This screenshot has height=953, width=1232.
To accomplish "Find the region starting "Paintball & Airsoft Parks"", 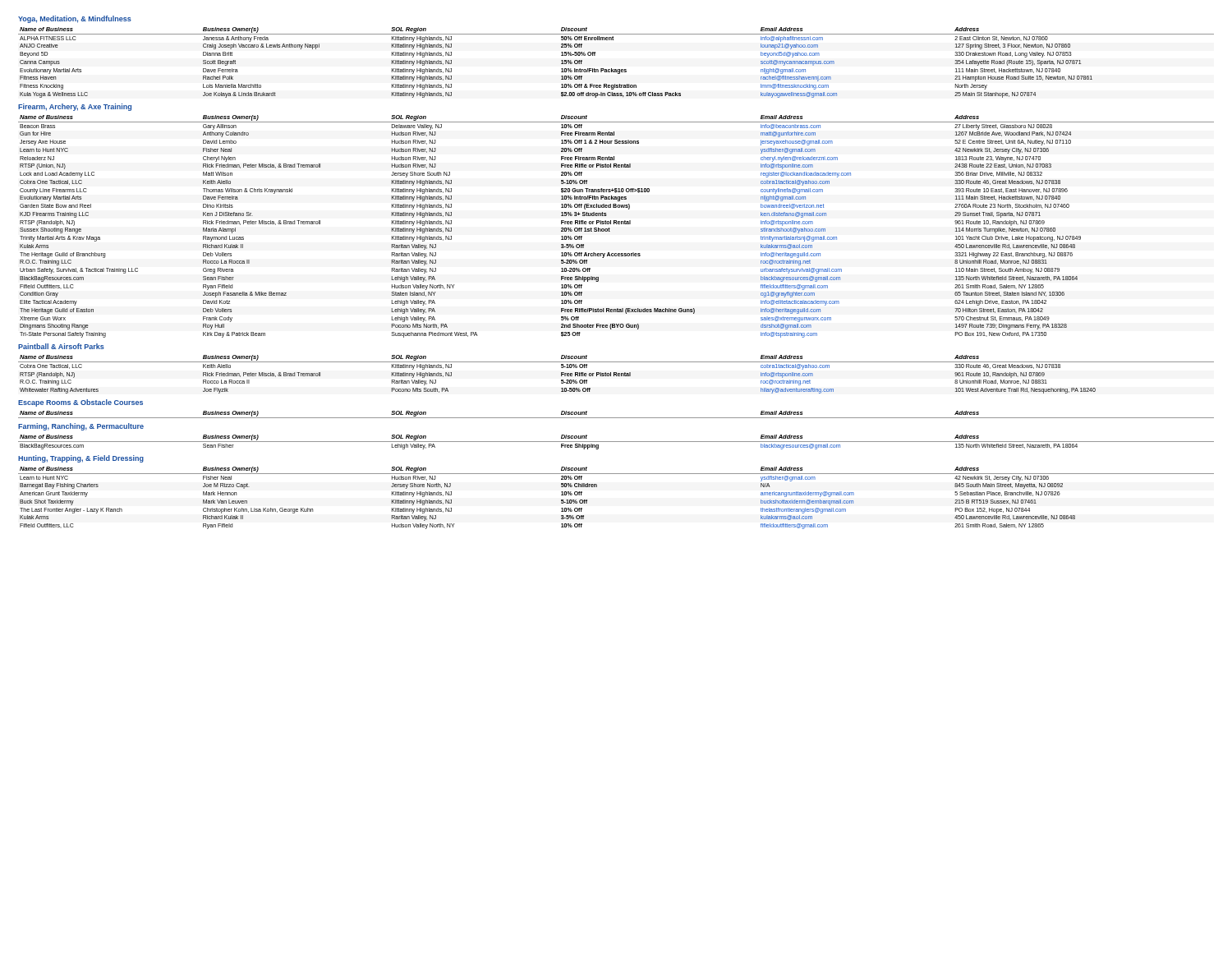I will (x=61, y=347).
